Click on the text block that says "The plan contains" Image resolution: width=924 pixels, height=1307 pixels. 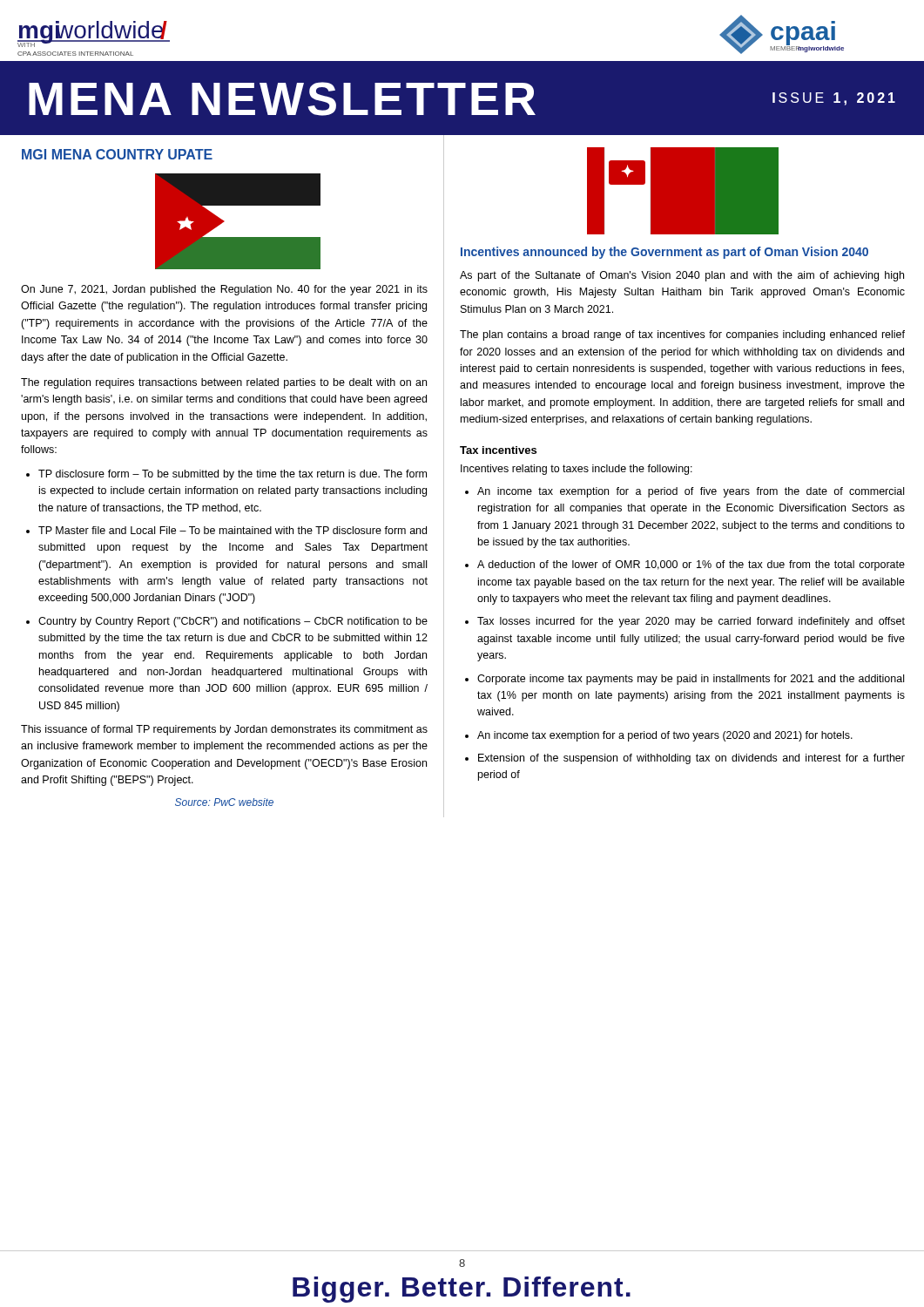tap(682, 377)
